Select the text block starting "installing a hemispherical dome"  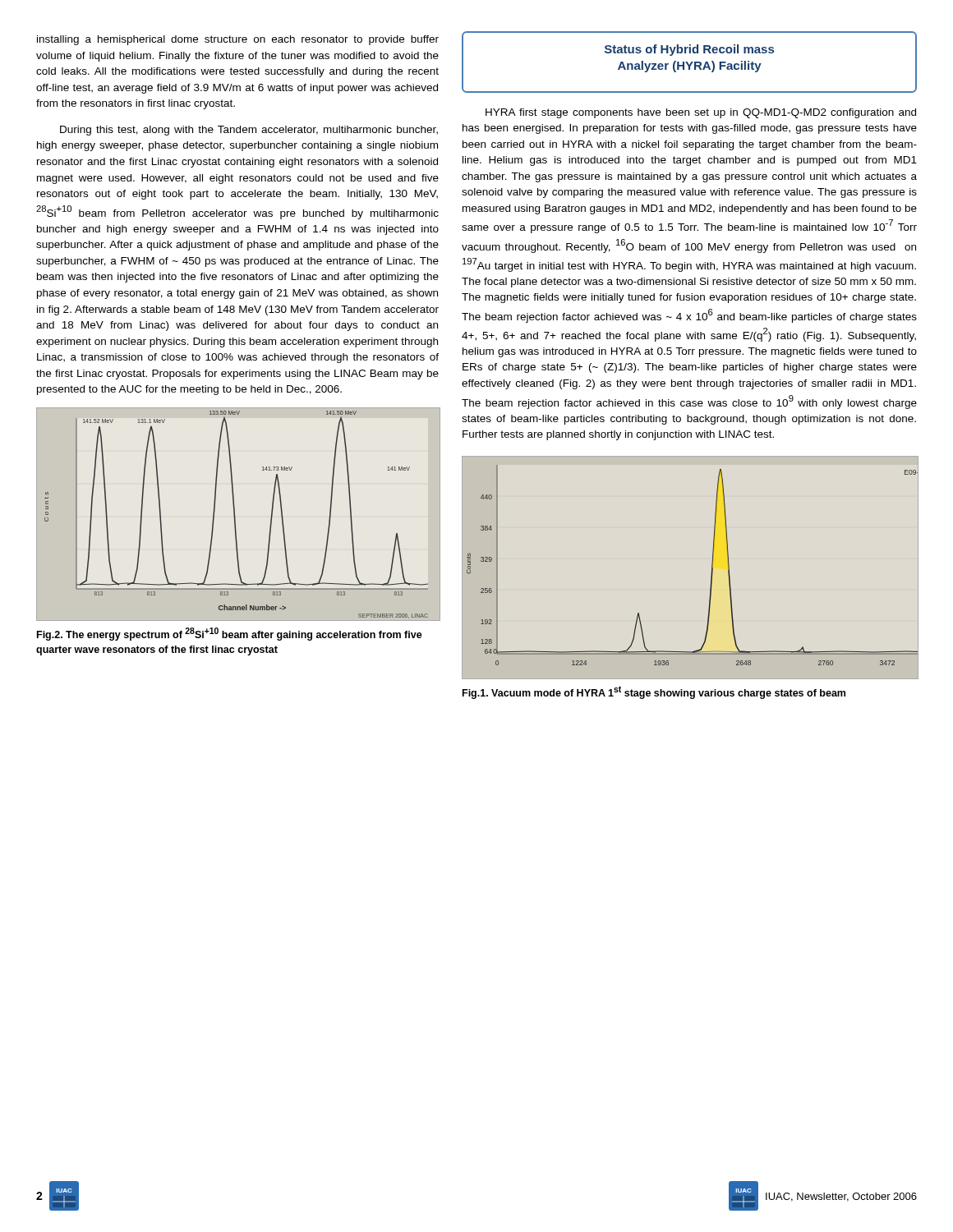[237, 71]
